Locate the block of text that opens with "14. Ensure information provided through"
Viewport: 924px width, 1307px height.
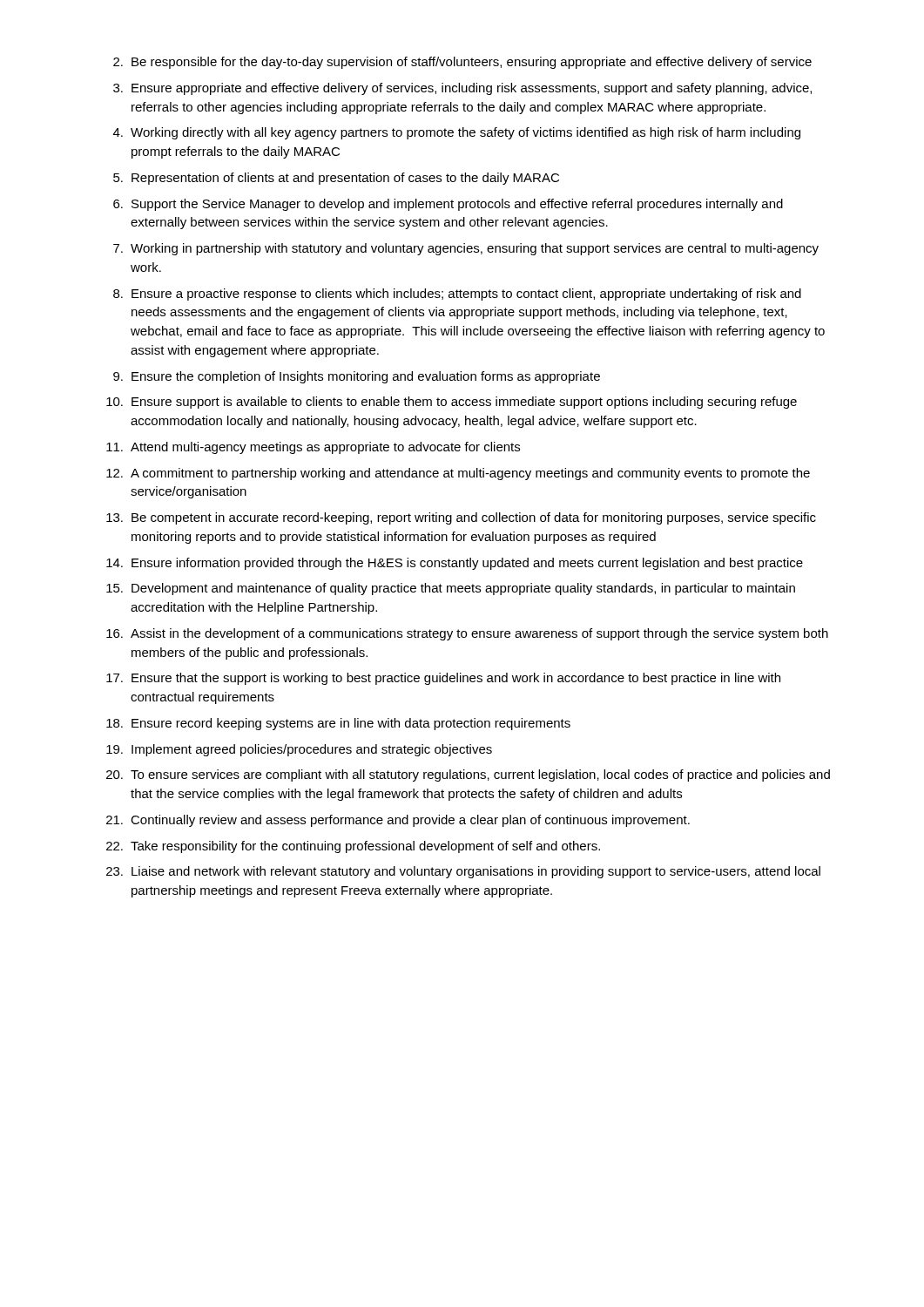click(462, 562)
